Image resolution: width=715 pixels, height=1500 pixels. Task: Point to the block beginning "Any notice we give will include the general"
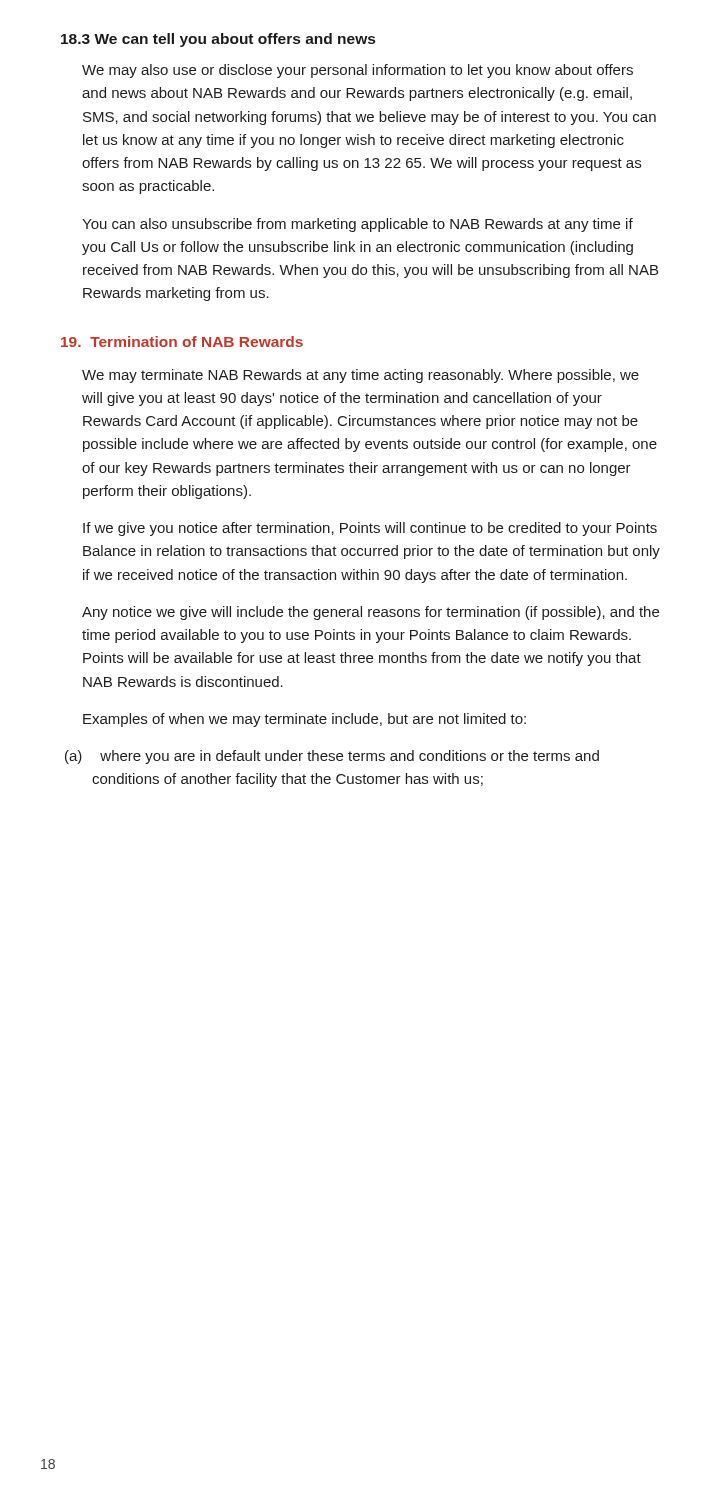(x=371, y=646)
